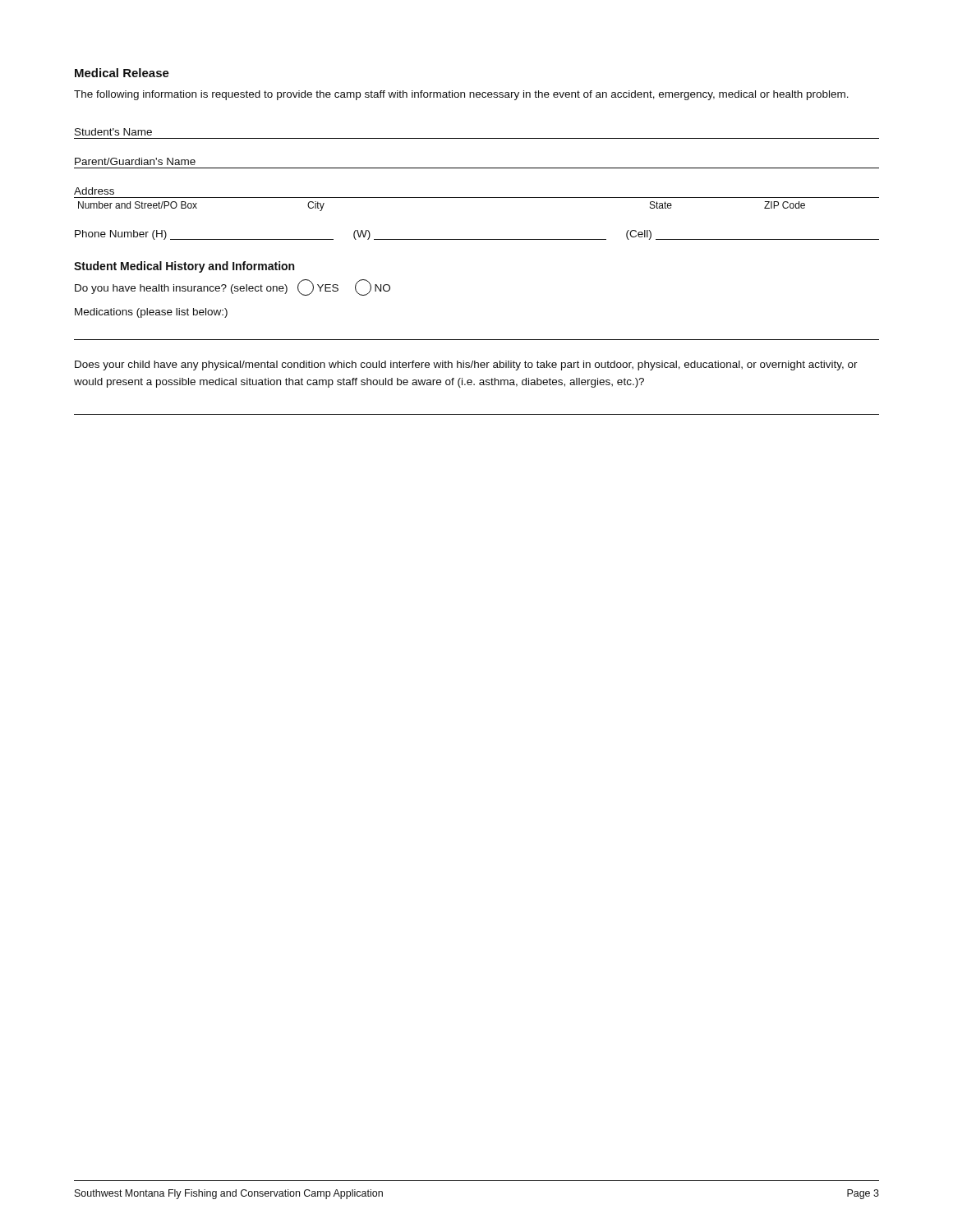Locate the text that reads "Student's Name"

113,132
